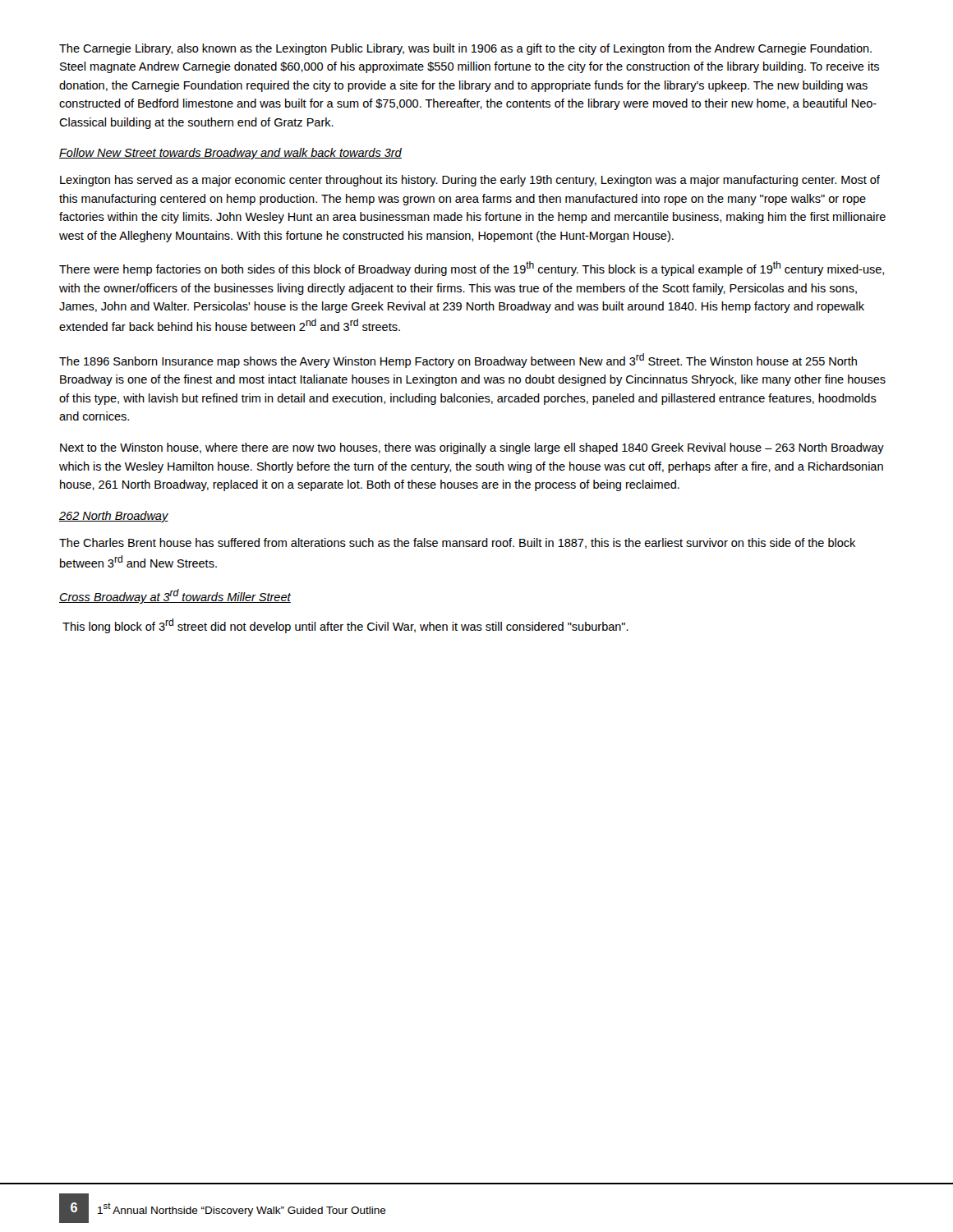This screenshot has height=1232, width=953.
Task: Click on the text block that reads "Lexington has served as a"
Action: [x=473, y=208]
